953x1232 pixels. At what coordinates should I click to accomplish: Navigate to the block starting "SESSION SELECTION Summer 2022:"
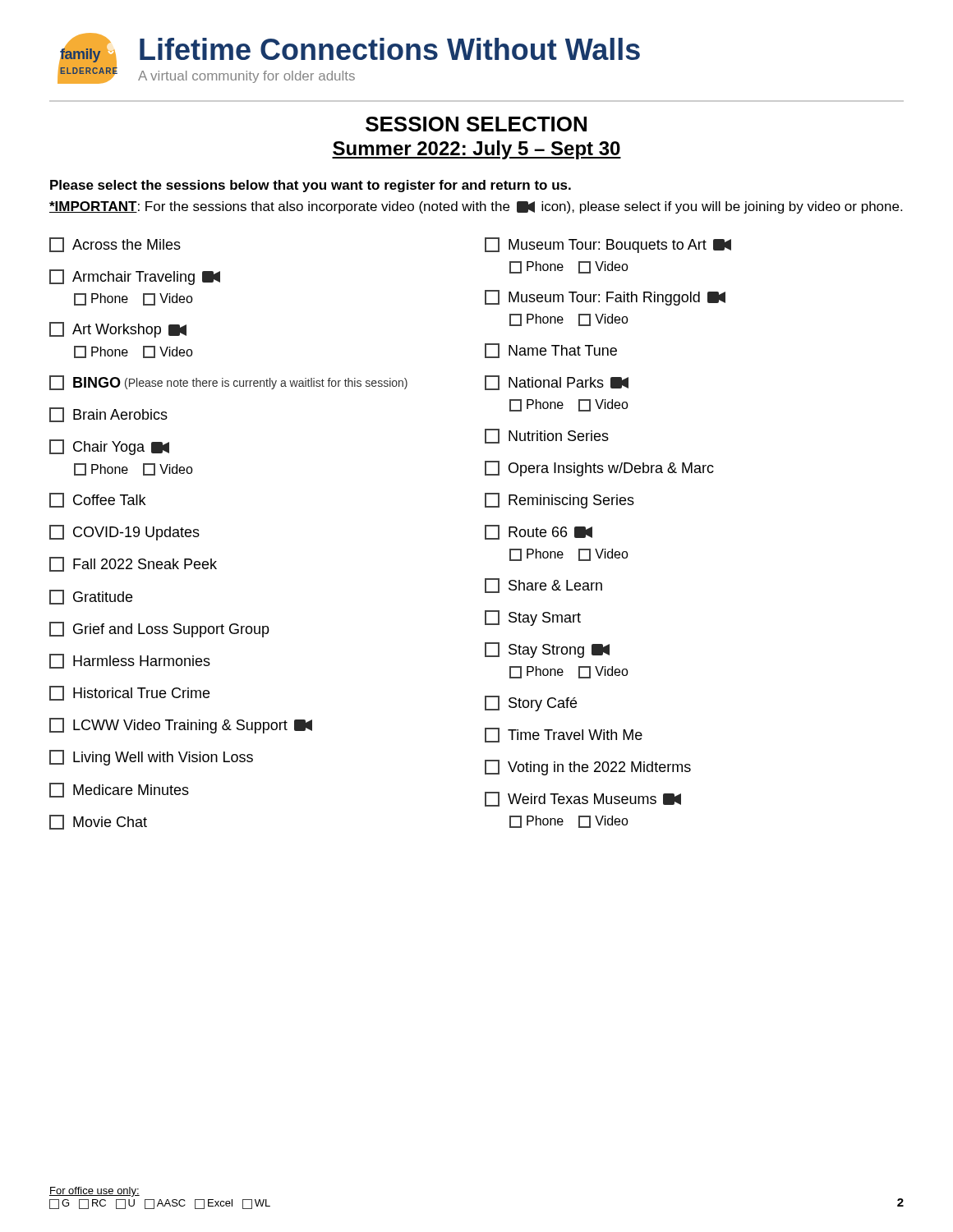476,136
